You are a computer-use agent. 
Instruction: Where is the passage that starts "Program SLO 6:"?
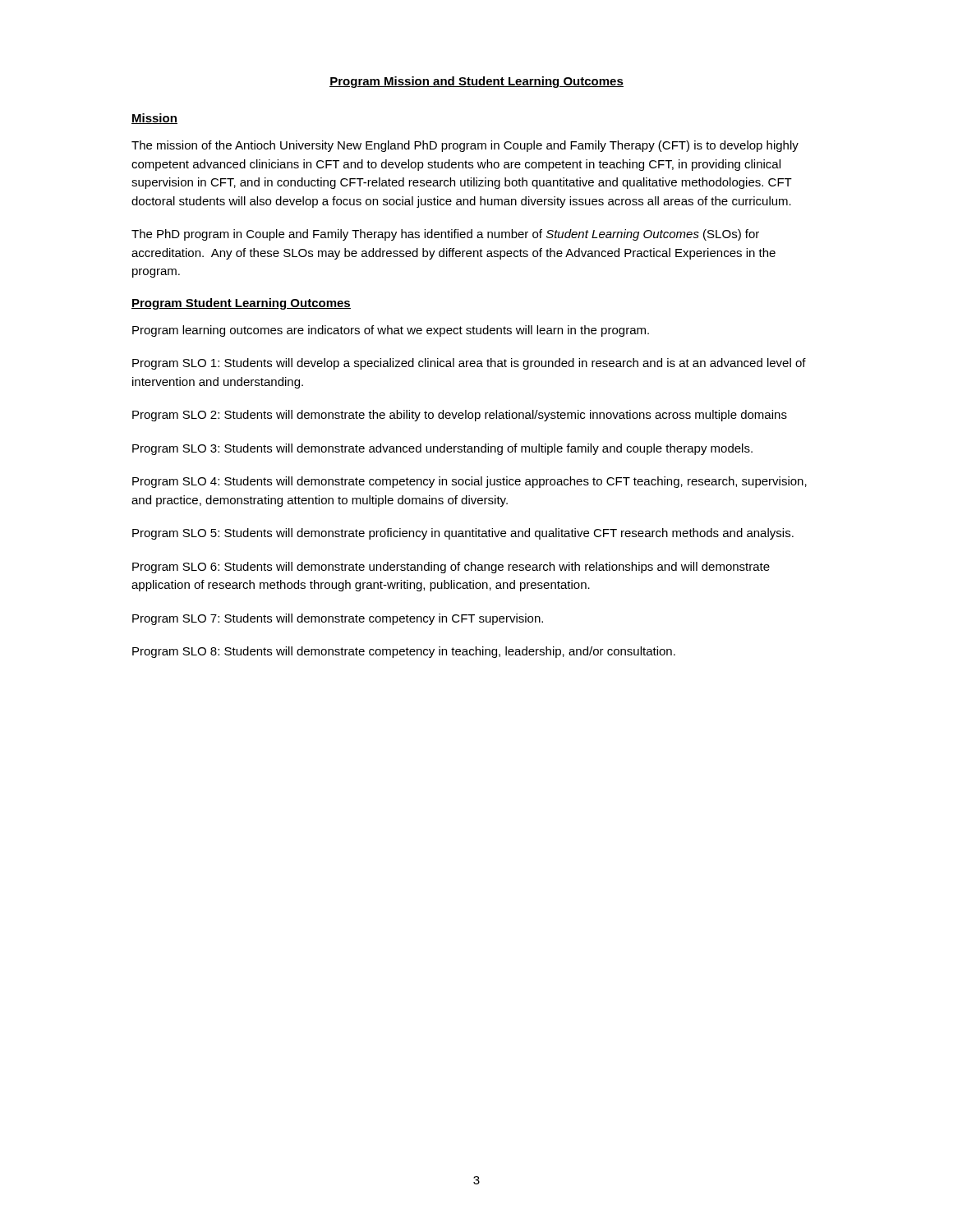click(x=451, y=575)
